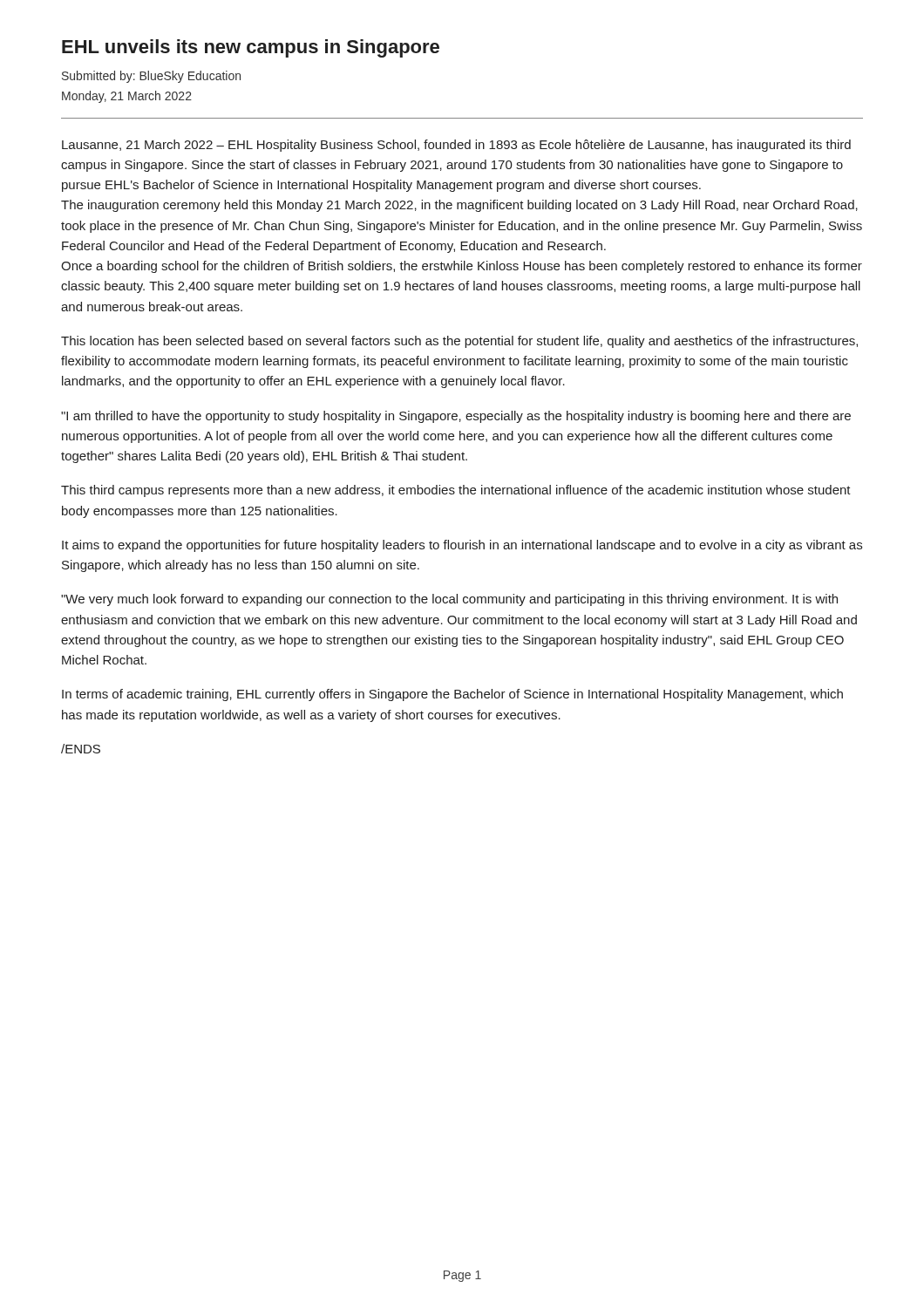Locate the text block containing "In terms of academic training, EHL currently"
924x1308 pixels.
pyautogui.click(x=452, y=704)
